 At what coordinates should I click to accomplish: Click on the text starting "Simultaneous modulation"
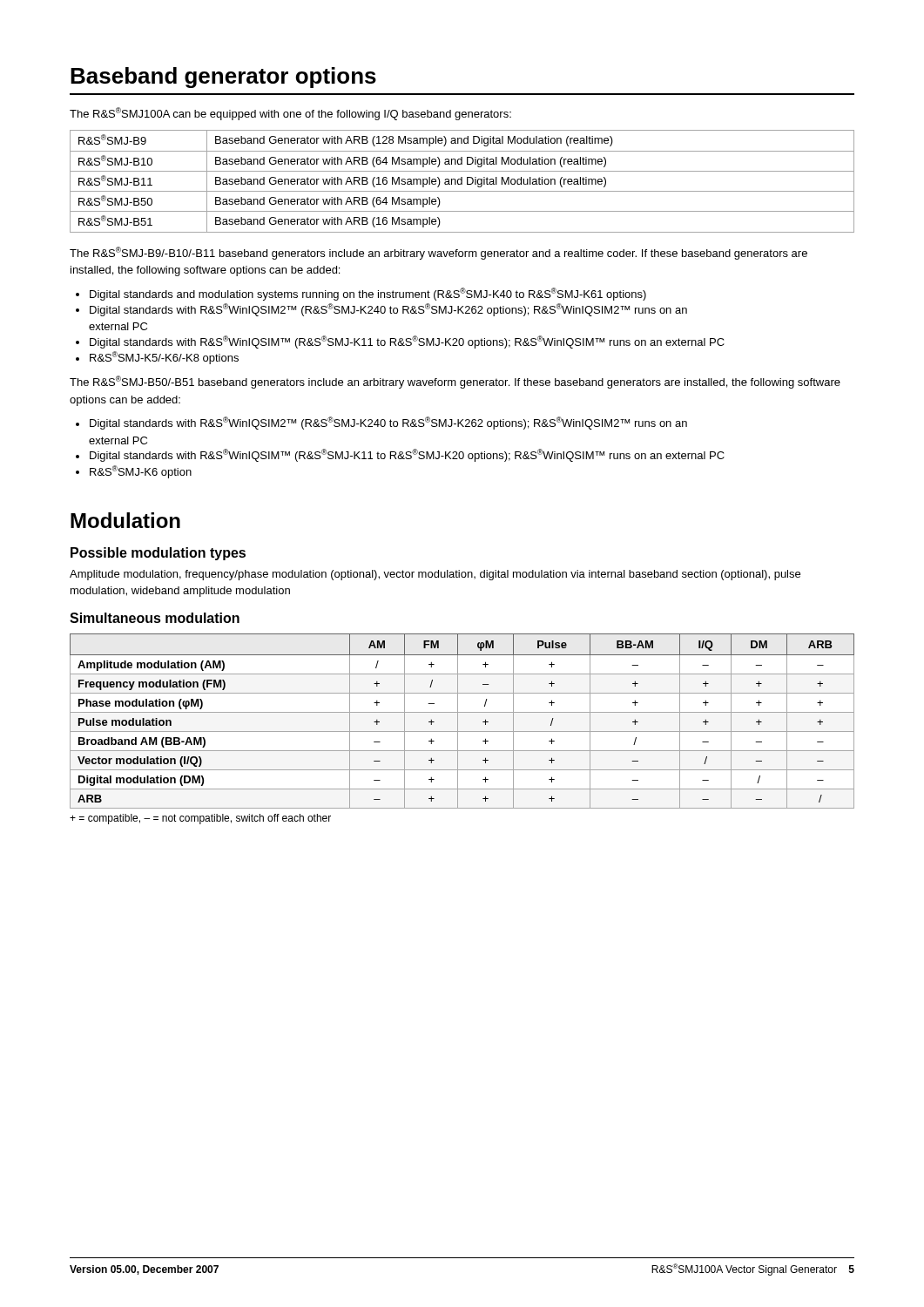(155, 618)
